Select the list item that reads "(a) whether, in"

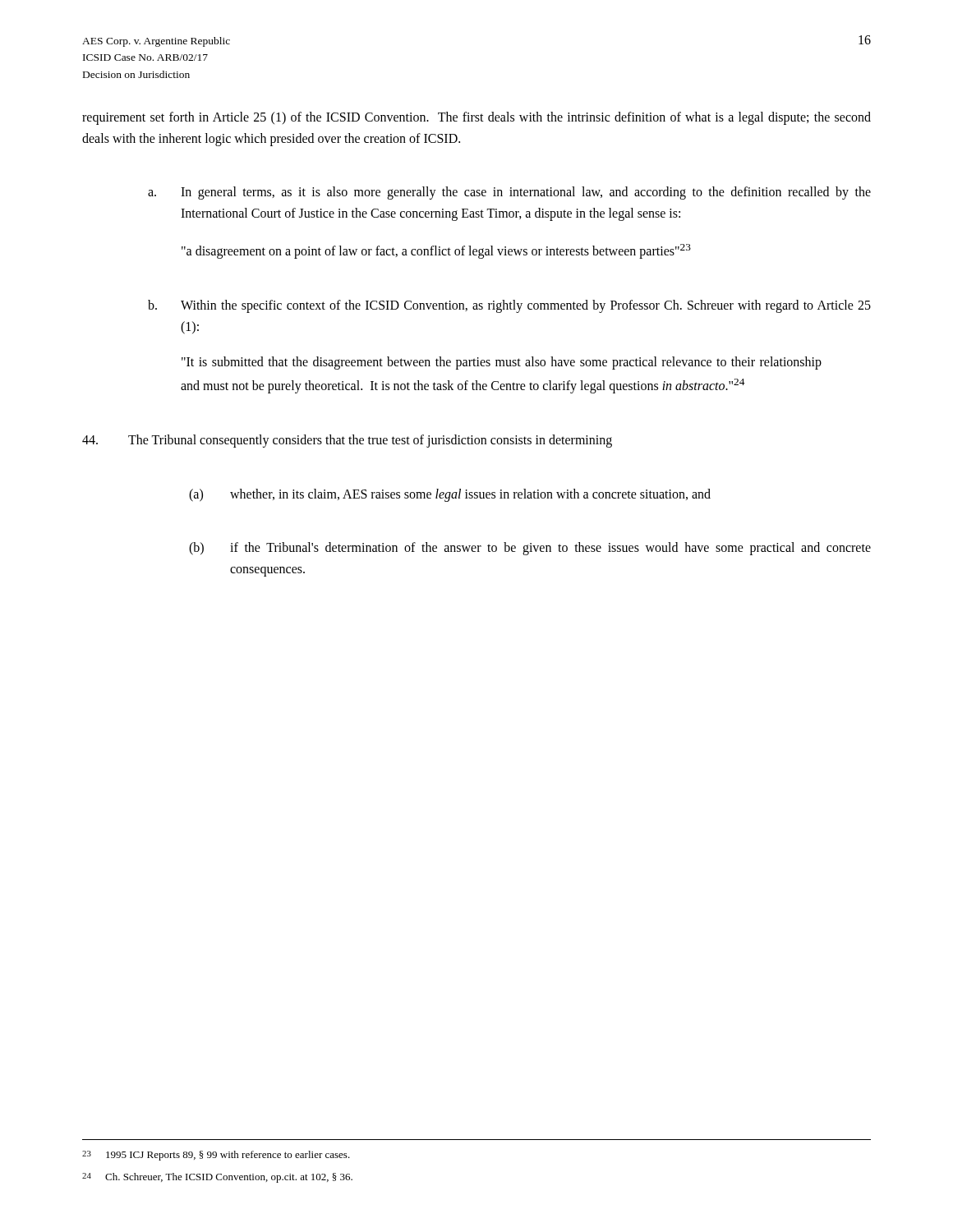pyautogui.click(x=530, y=494)
